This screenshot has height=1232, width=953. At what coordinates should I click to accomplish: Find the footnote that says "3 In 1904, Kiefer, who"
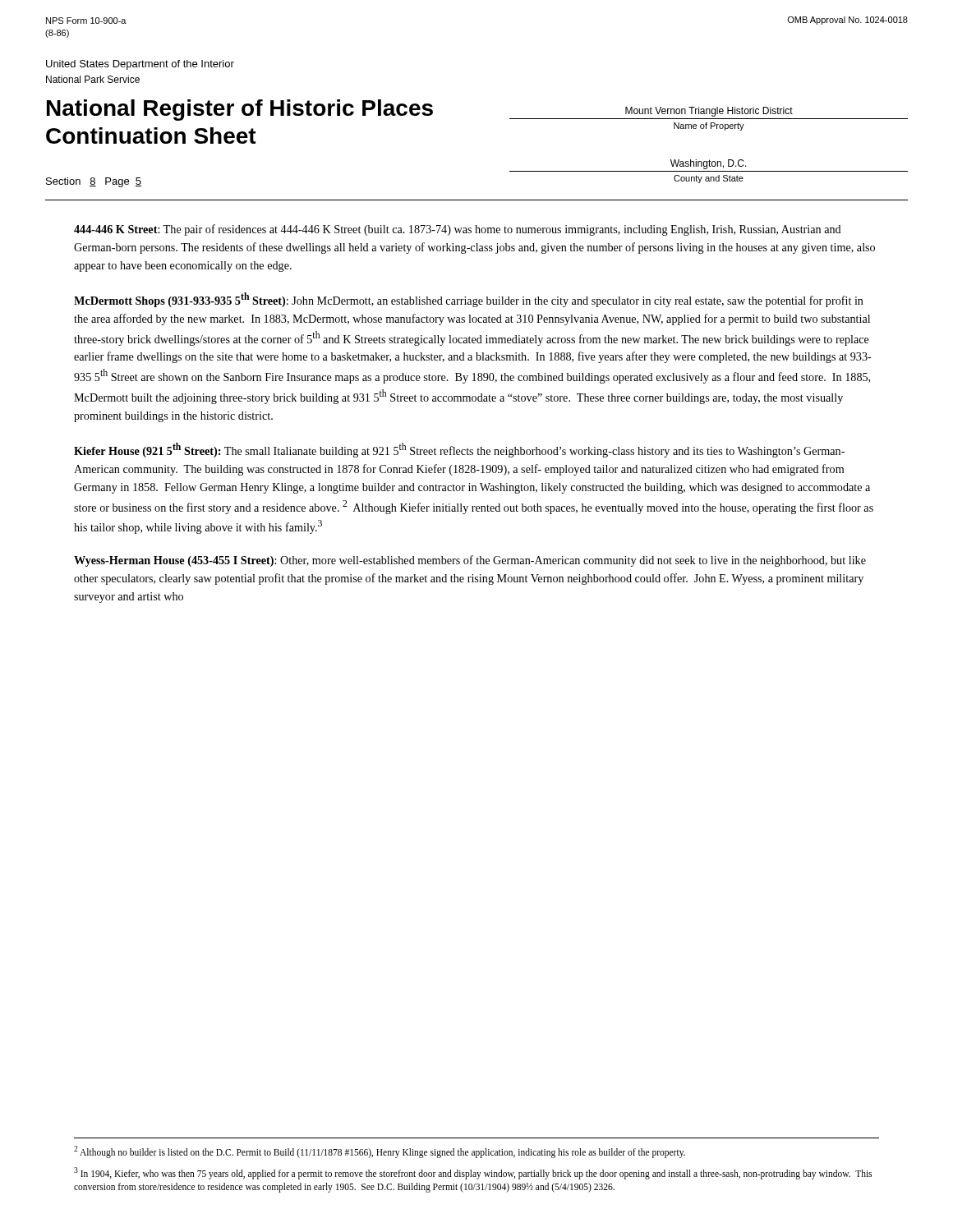[473, 1179]
